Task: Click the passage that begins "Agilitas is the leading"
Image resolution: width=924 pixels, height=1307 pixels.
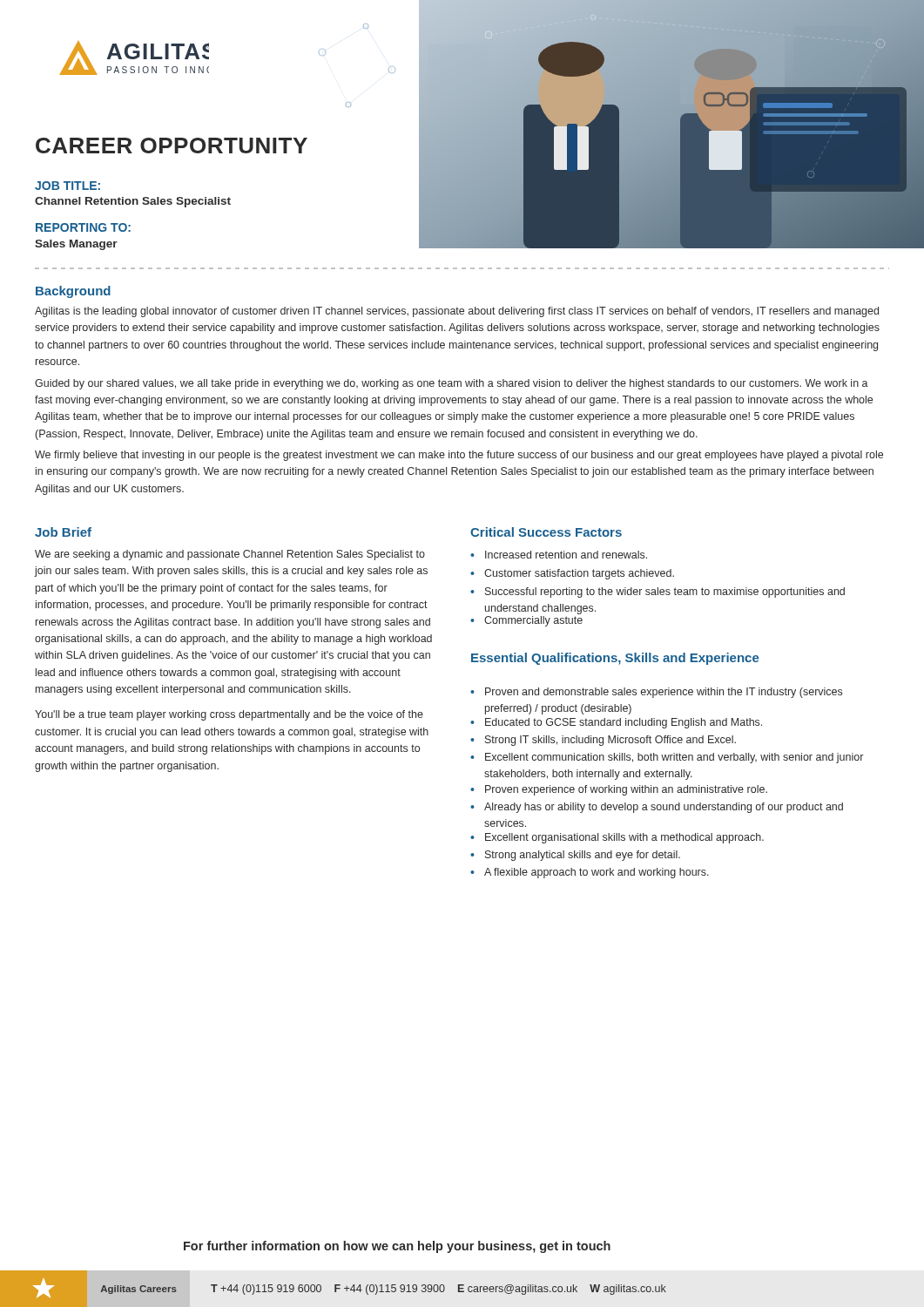Action: (462, 400)
